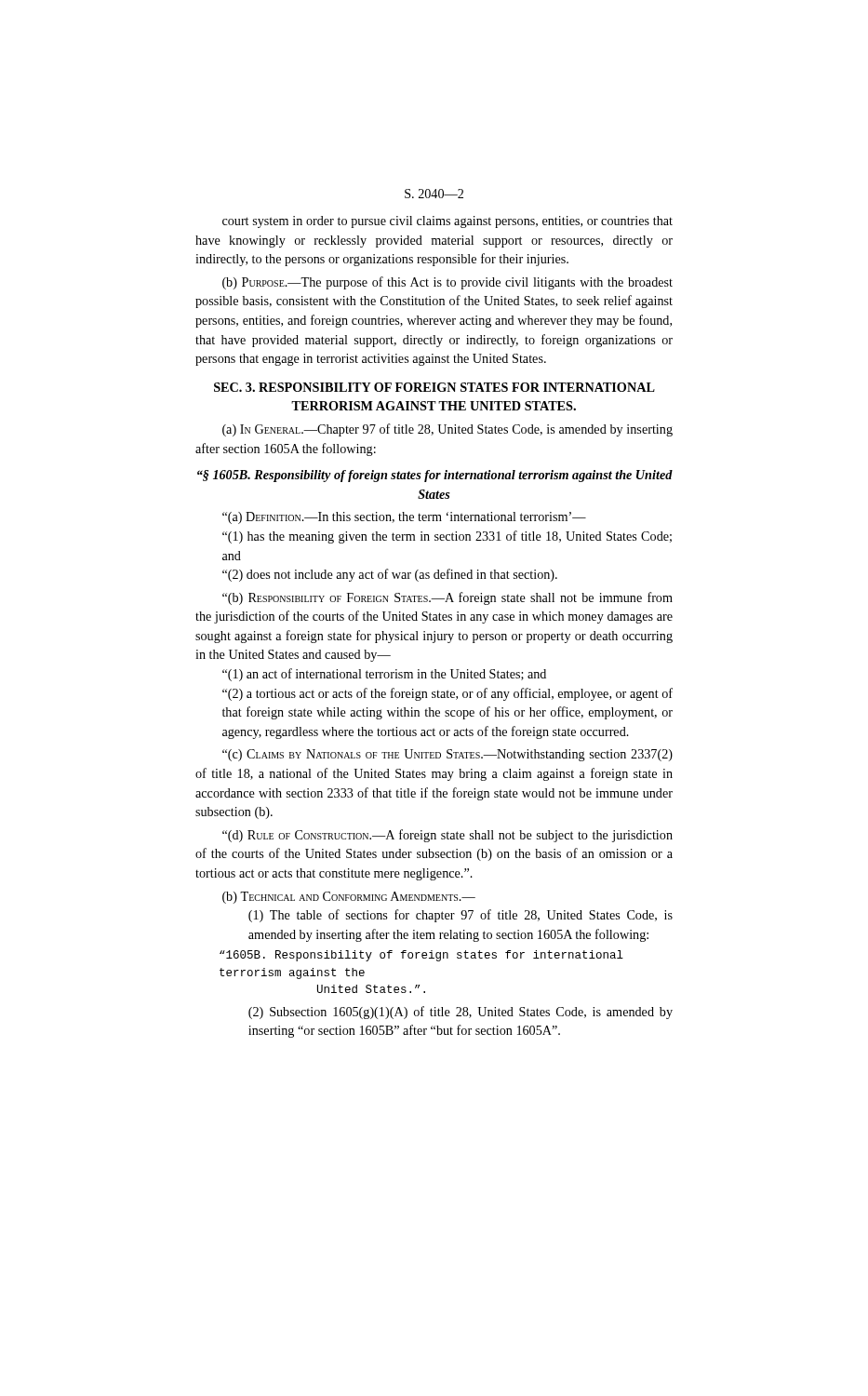Find the text containing "(b) Technical and Conforming Amendments.—"

pos(447,896)
